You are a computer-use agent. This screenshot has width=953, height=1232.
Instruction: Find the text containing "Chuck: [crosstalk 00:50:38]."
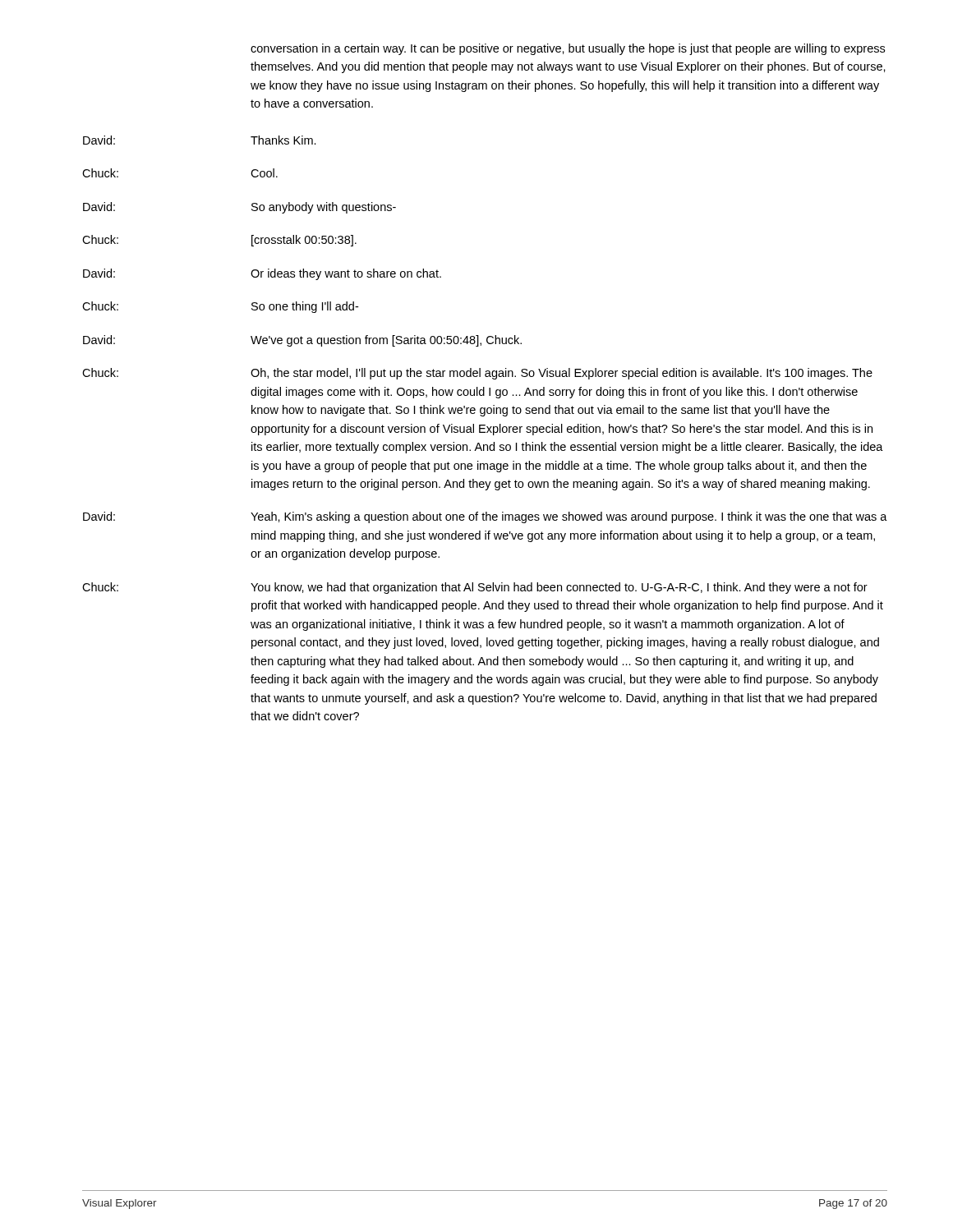(x=99, y=240)
